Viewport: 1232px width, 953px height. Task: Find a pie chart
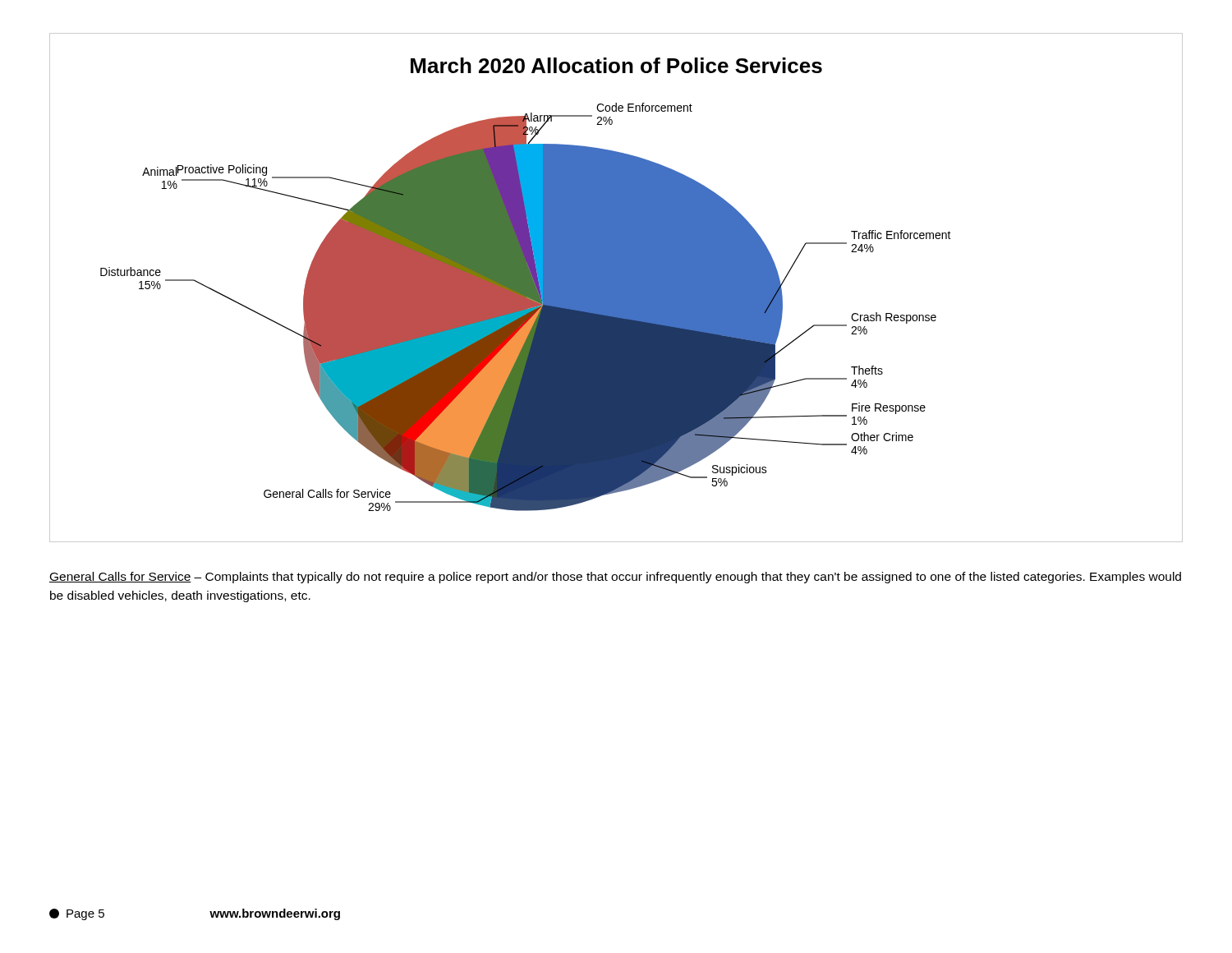click(x=616, y=288)
